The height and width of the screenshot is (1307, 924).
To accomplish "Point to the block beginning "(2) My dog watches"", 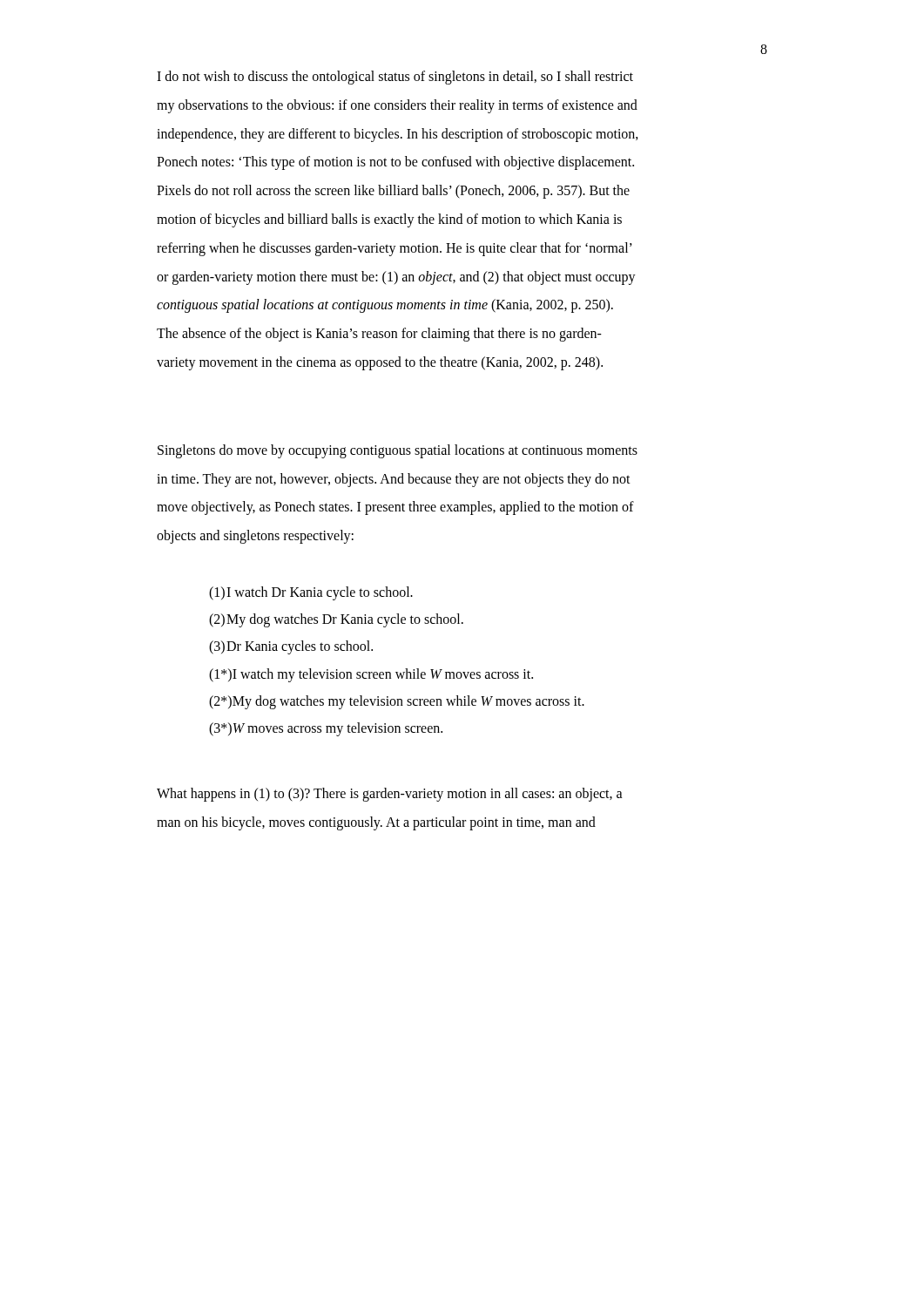I will pyautogui.click(x=462, y=619).
